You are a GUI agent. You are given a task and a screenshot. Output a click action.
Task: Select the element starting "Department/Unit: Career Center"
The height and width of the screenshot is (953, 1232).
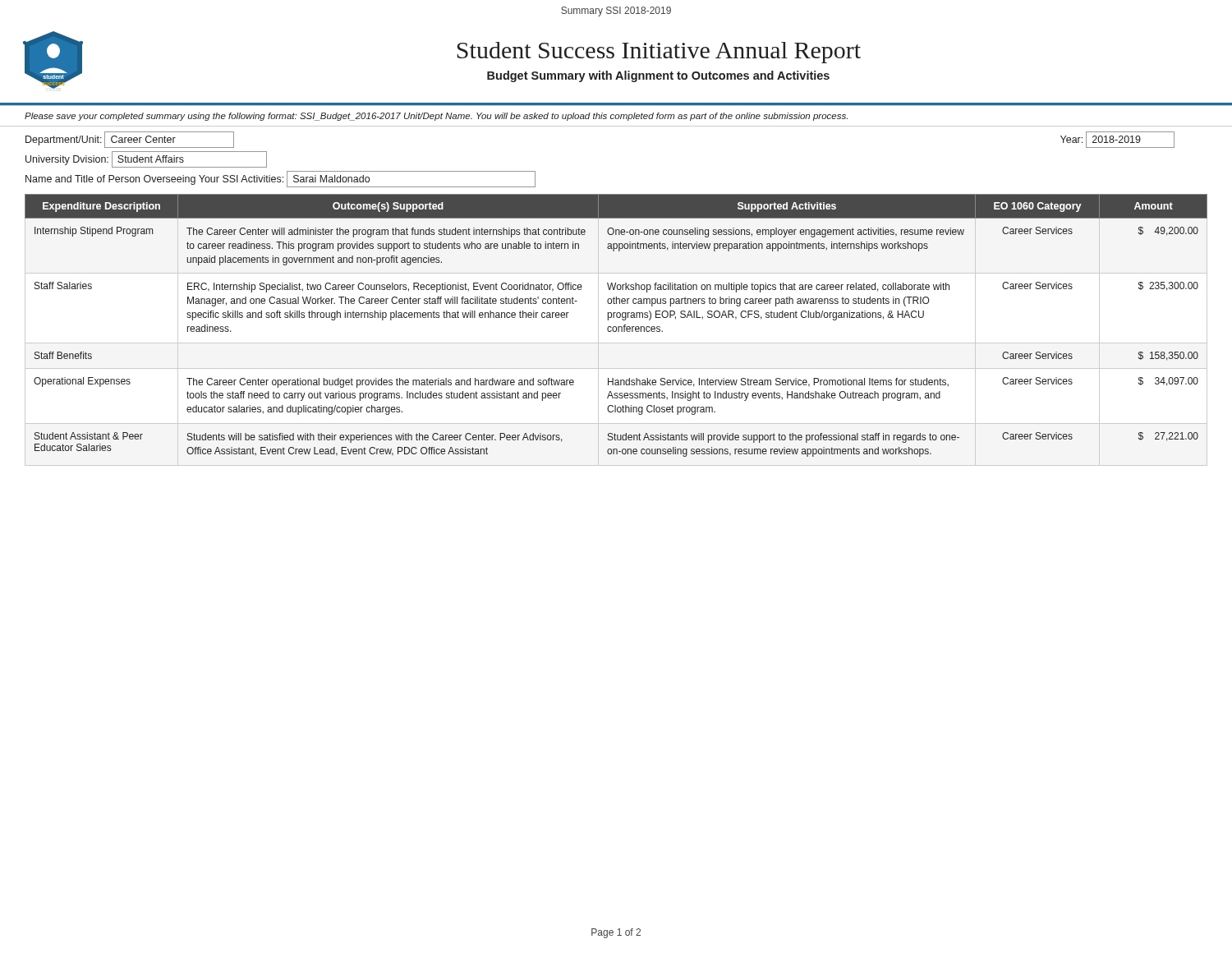(x=129, y=140)
